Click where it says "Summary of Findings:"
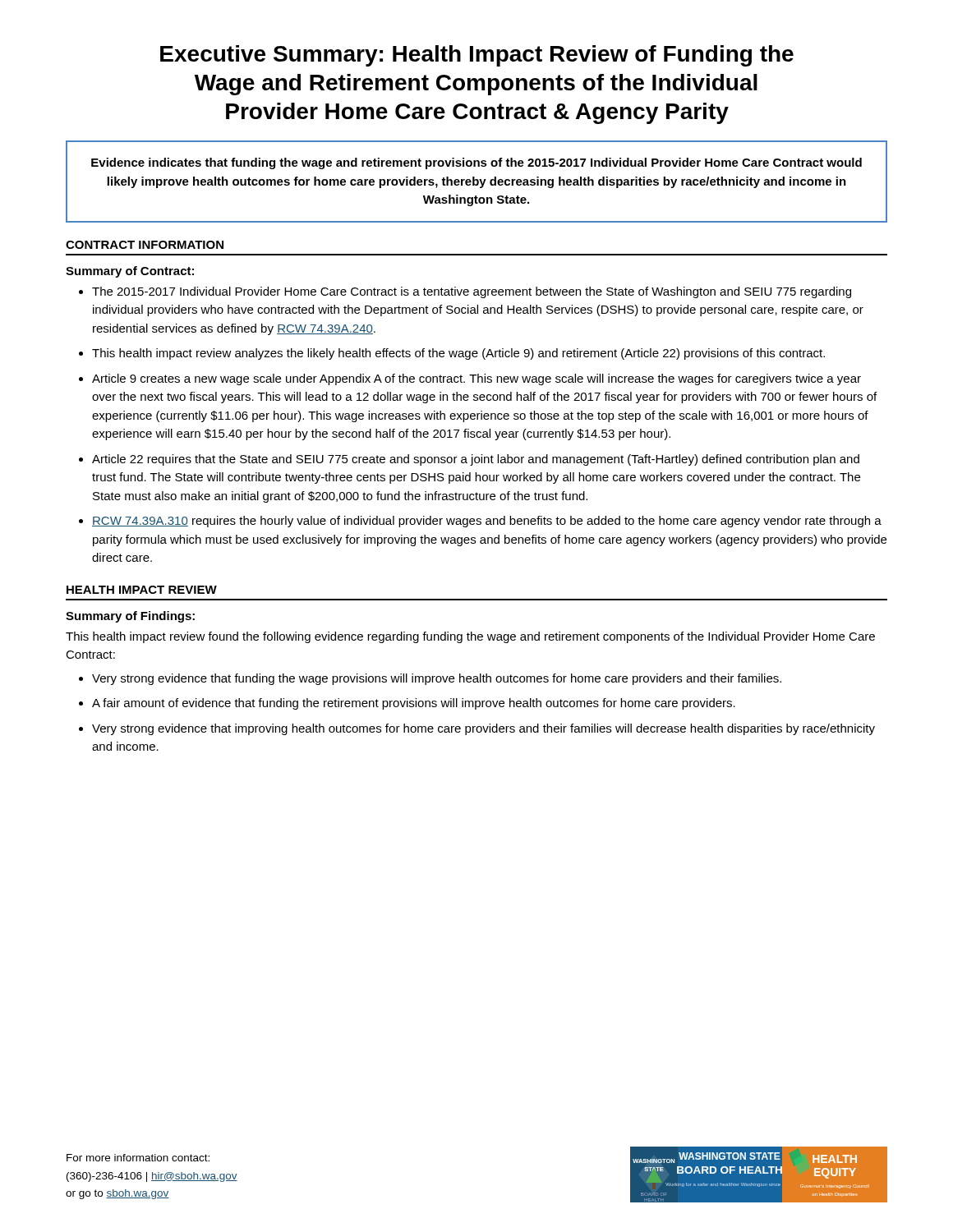 [131, 615]
